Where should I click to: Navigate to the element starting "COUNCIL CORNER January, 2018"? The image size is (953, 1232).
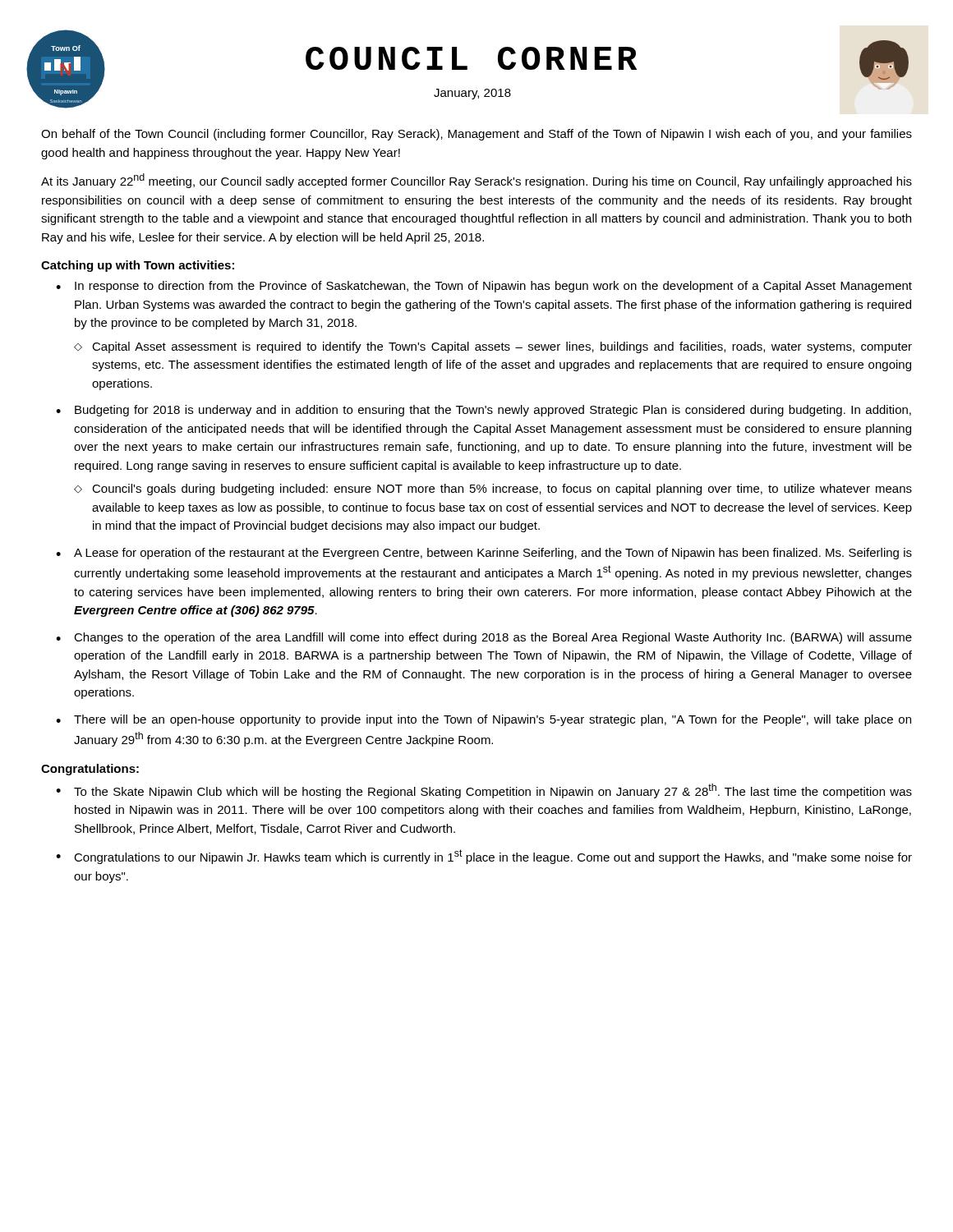(472, 70)
